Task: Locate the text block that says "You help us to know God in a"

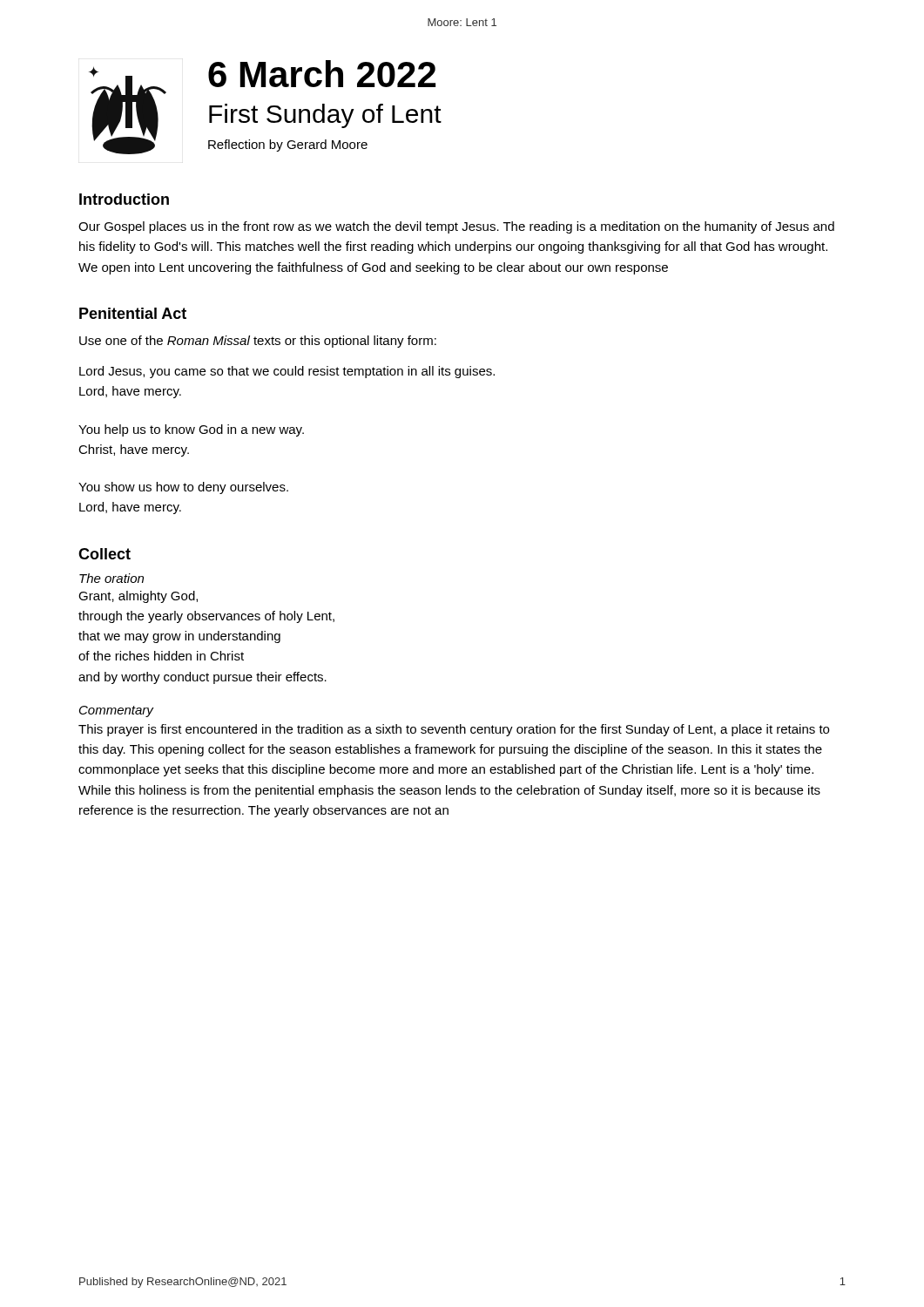Action: pos(191,430)
